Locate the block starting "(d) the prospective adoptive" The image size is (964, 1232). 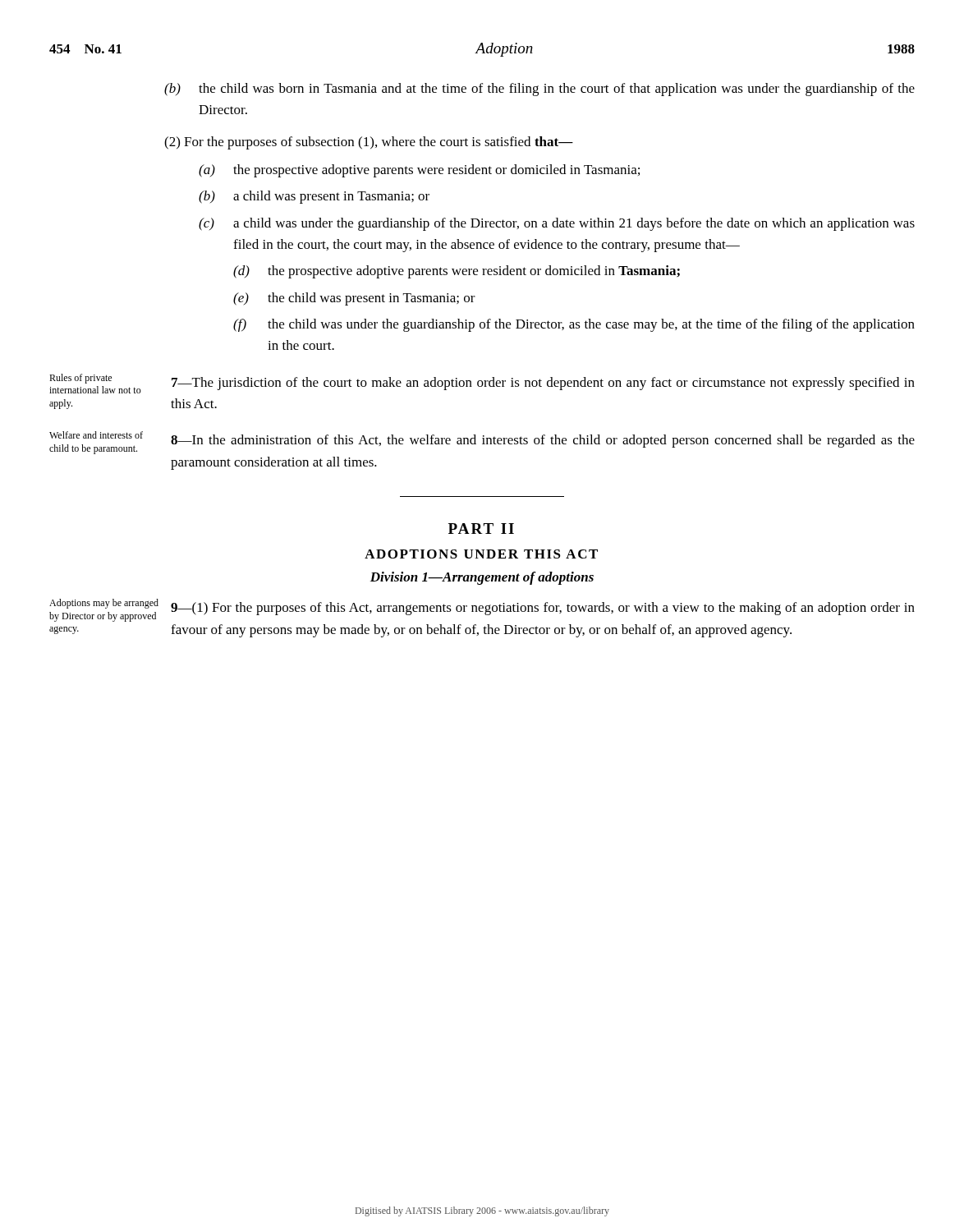coord(574,272)
